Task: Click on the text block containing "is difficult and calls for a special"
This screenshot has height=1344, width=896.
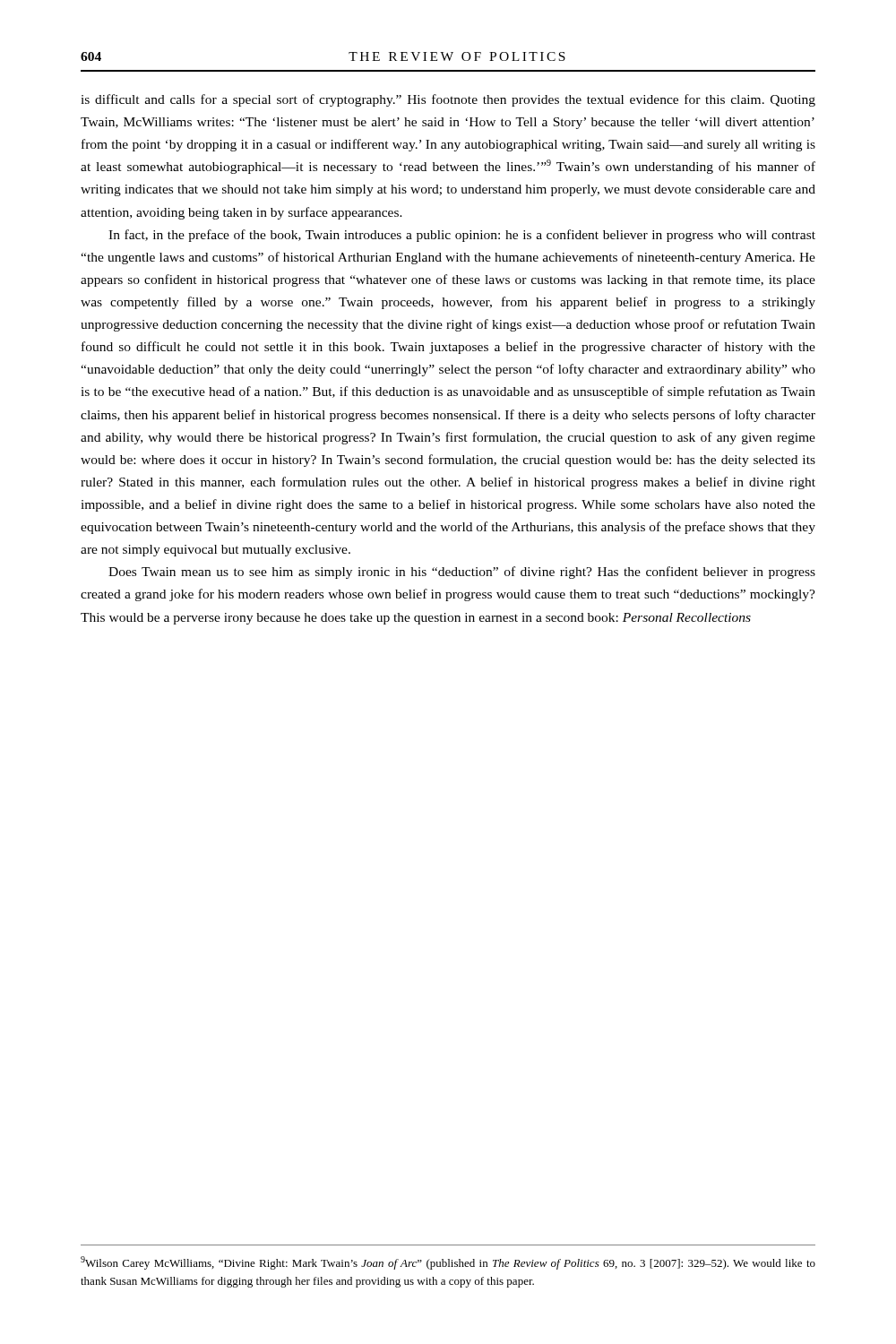Action: pos(448,358)
